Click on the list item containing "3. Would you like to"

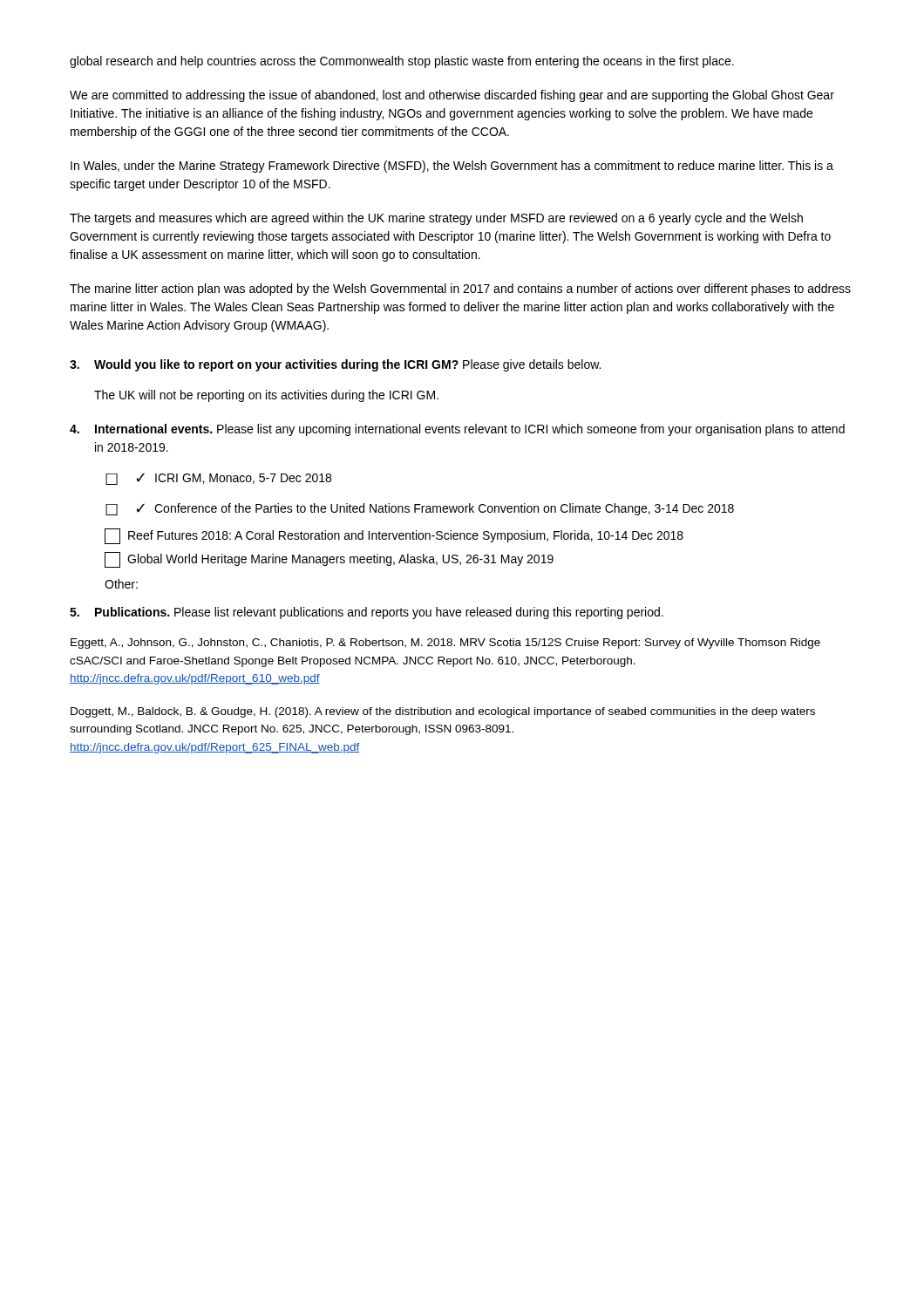(x=462, y=365)
